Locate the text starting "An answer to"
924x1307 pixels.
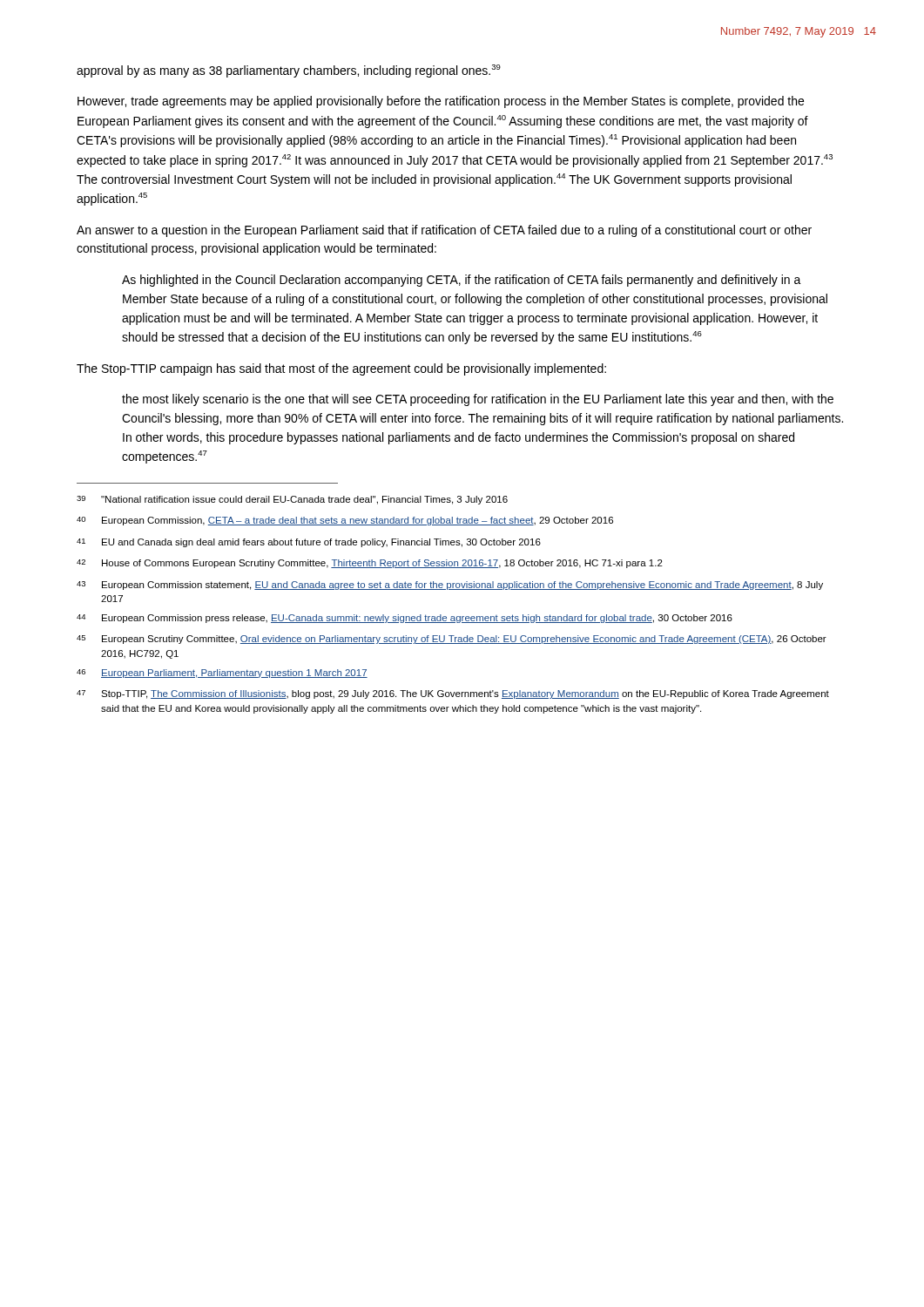tap(444, 239)
